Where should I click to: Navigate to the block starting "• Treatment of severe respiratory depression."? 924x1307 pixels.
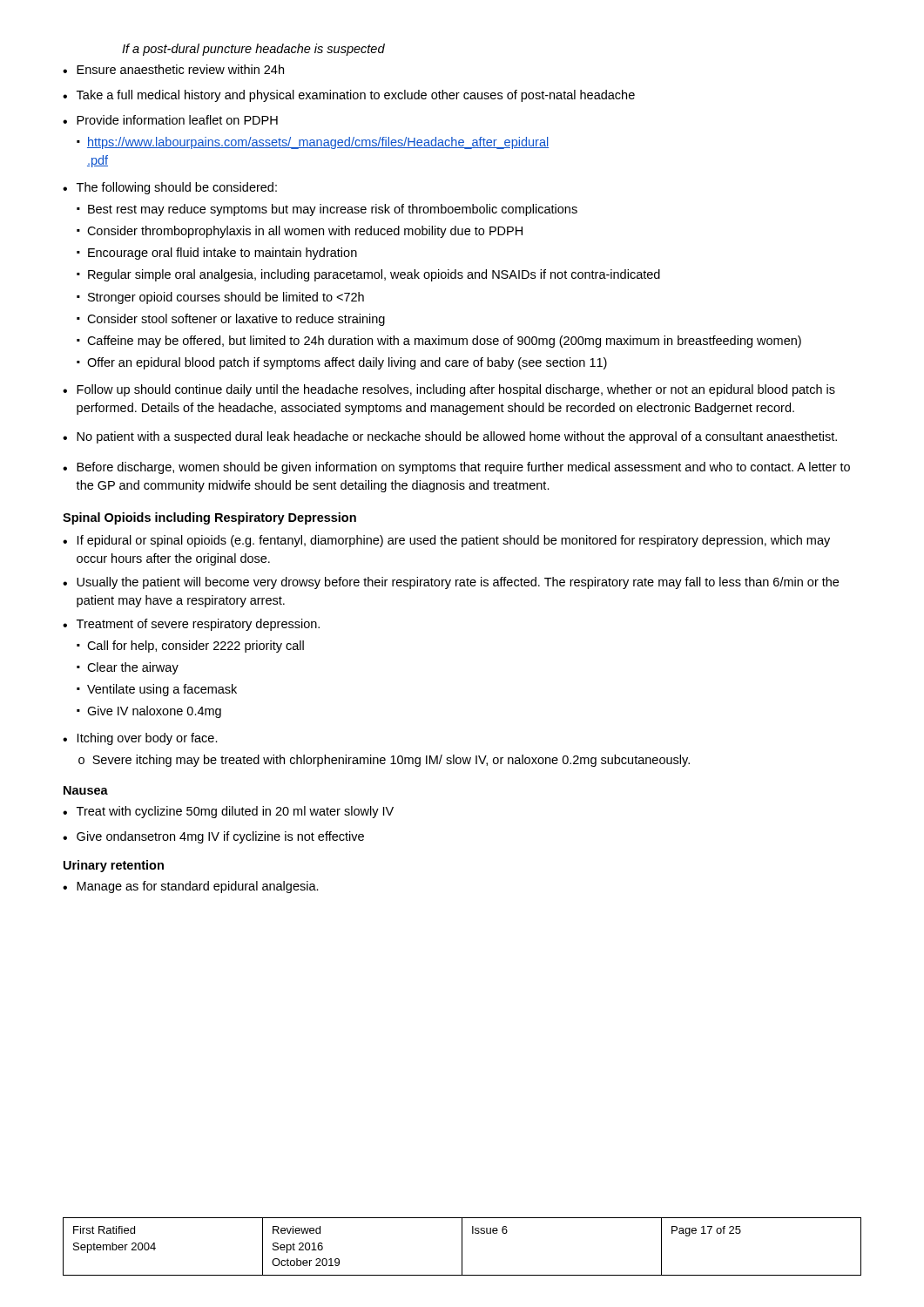click(191, 625)
